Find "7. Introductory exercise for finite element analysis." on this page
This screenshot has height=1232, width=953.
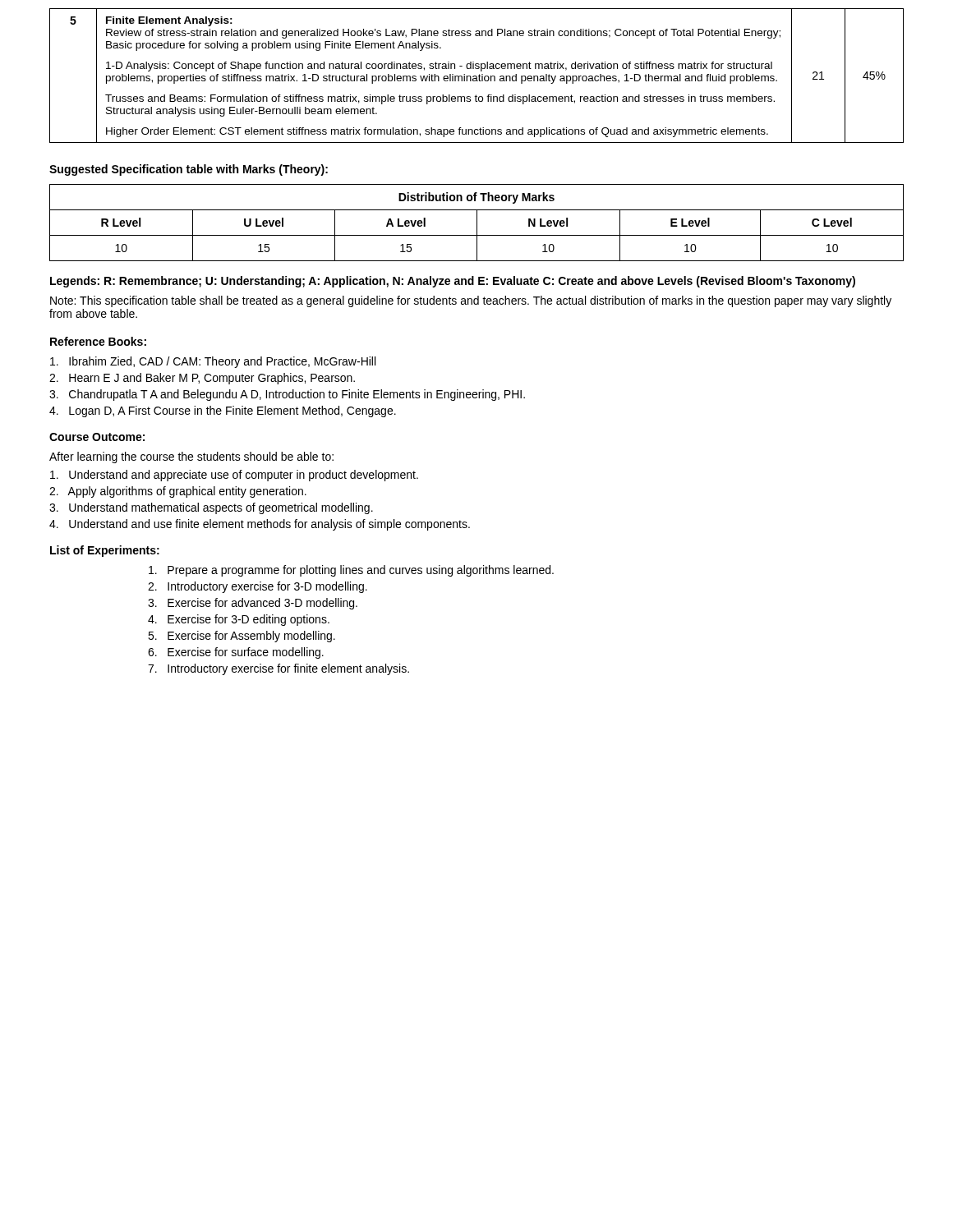(x=279, y=669)
